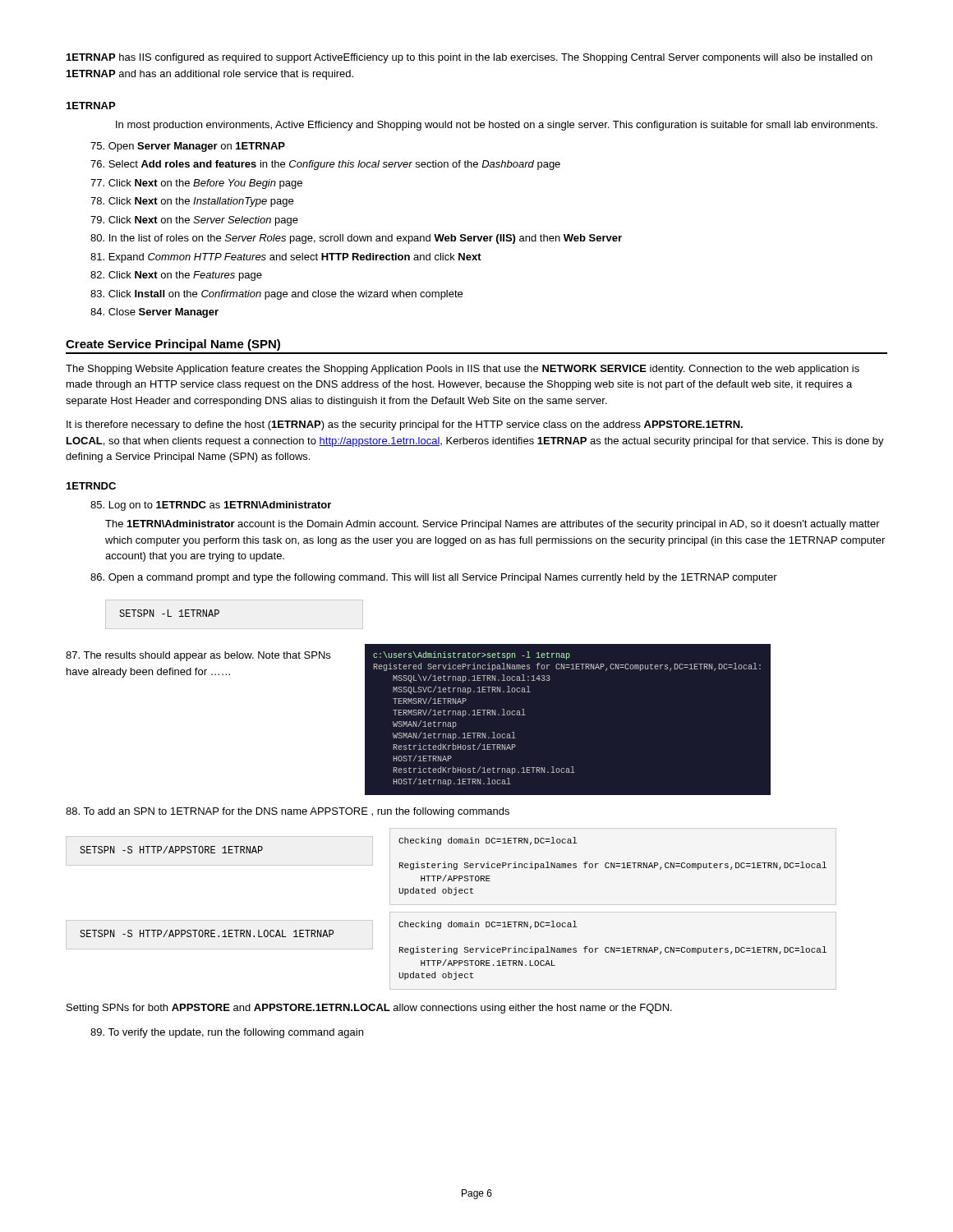953x1232 pixels.
Task: Navigate to the region starting "To add an"
Action: click(x=288, y=811)
